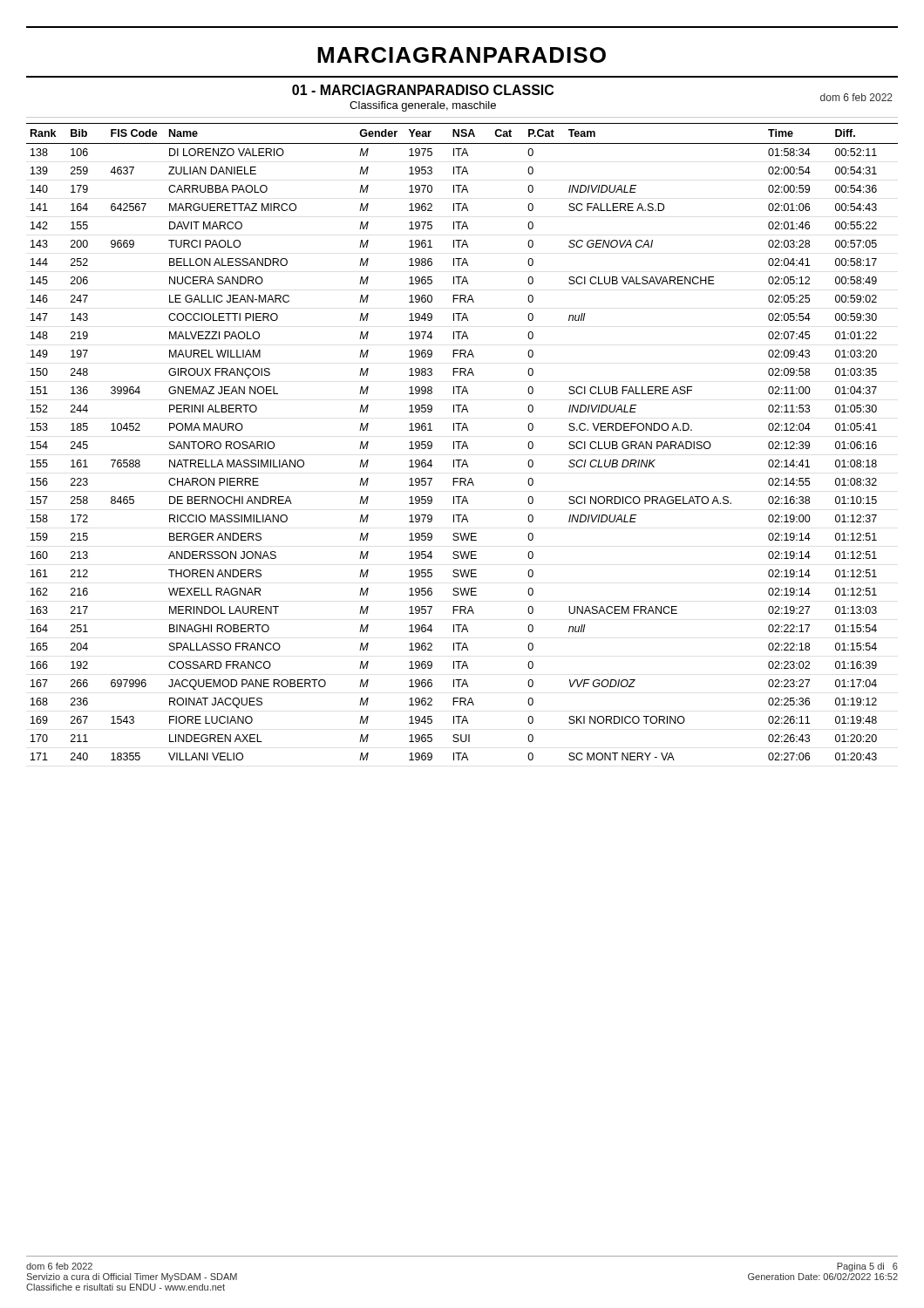Locate the table with the text "BELLON ALESSANDRO"
The image size is (924, 1308).
[462, 445]
